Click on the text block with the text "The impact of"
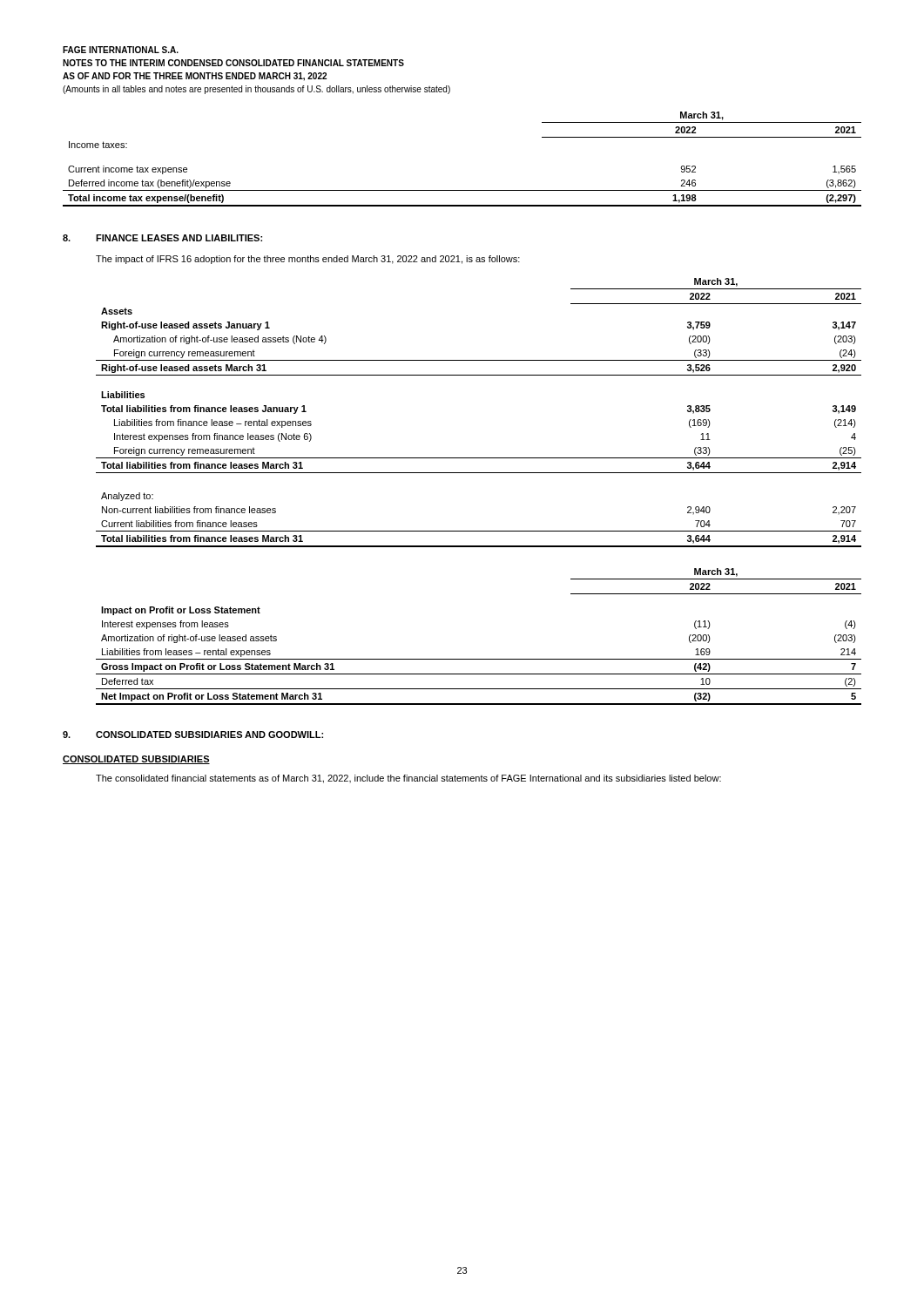 click(x=308, y=258)
